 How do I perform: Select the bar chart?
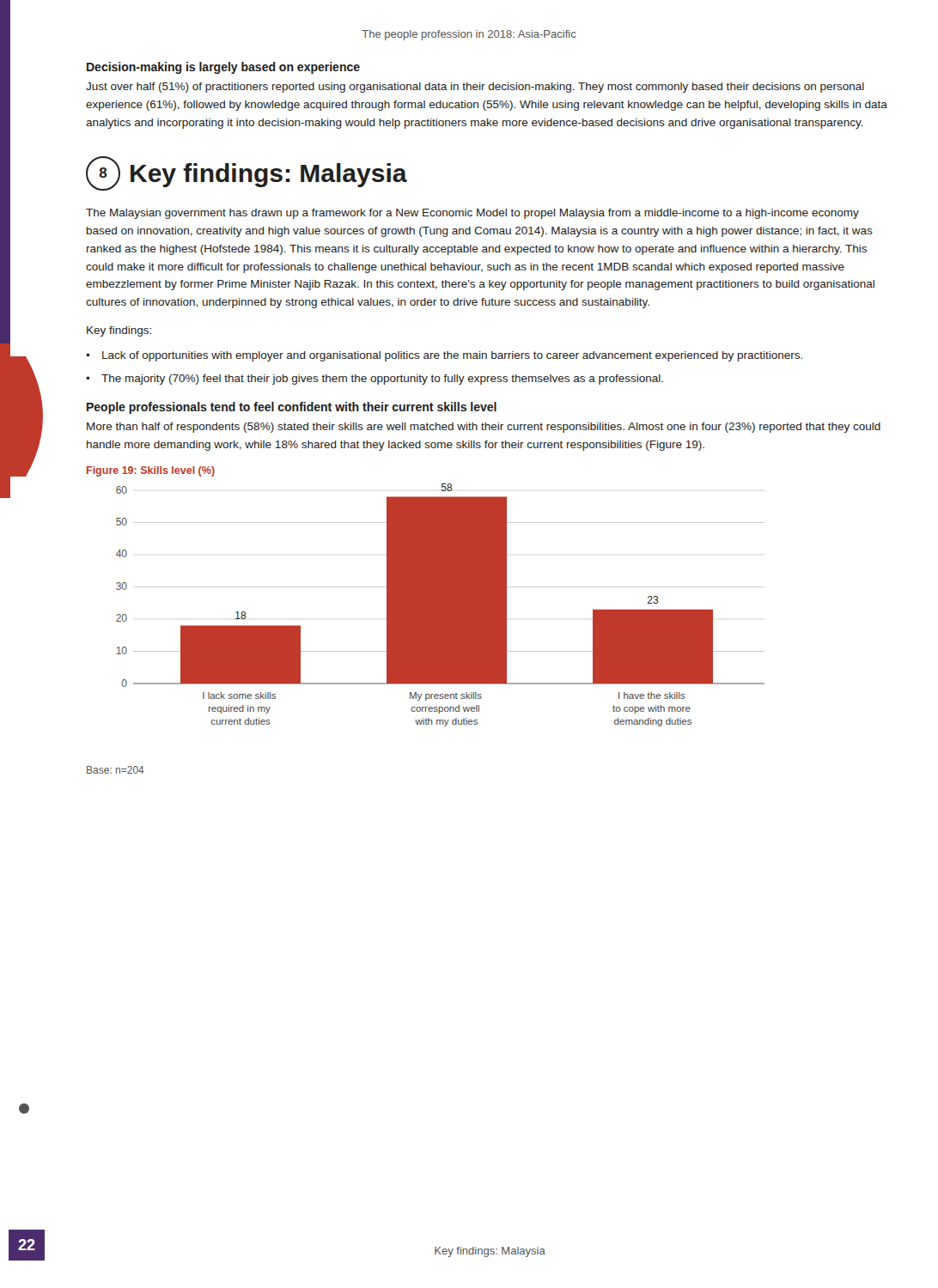click(x=490, y=620)
